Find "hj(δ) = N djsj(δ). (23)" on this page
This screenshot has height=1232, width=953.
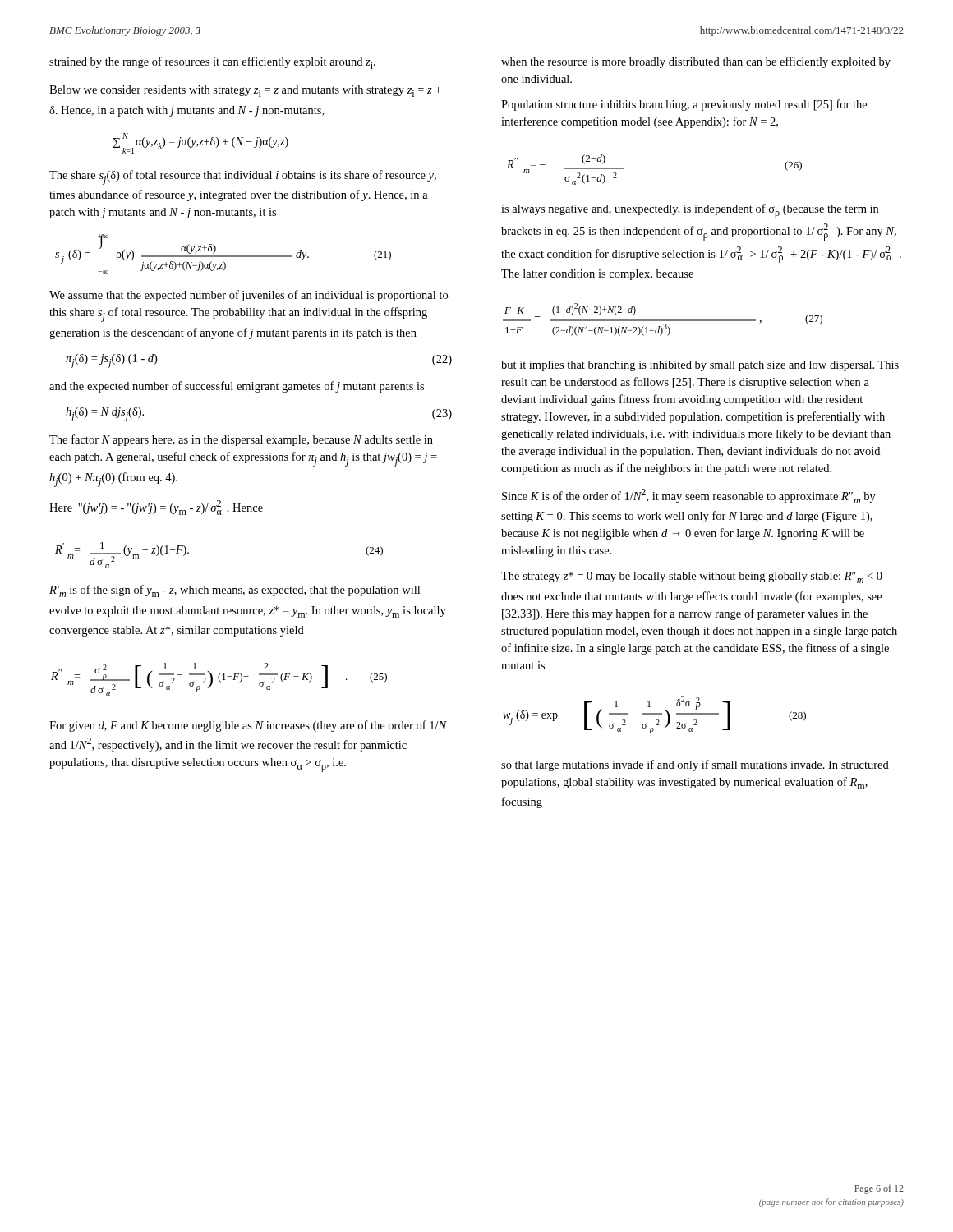click(106, 414)
